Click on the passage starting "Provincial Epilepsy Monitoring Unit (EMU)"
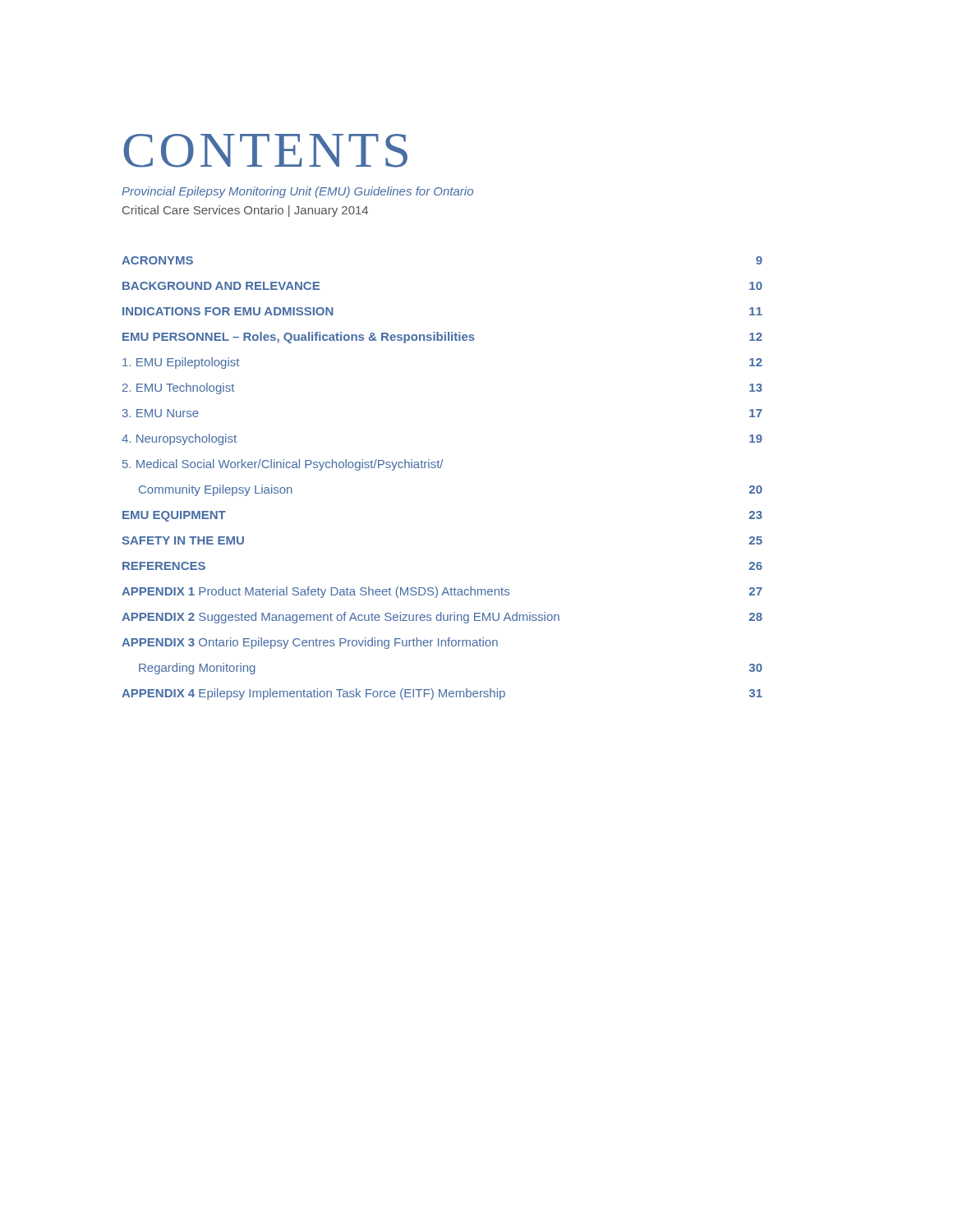Viewport: 953px width, 1232px height. (442, 201)
